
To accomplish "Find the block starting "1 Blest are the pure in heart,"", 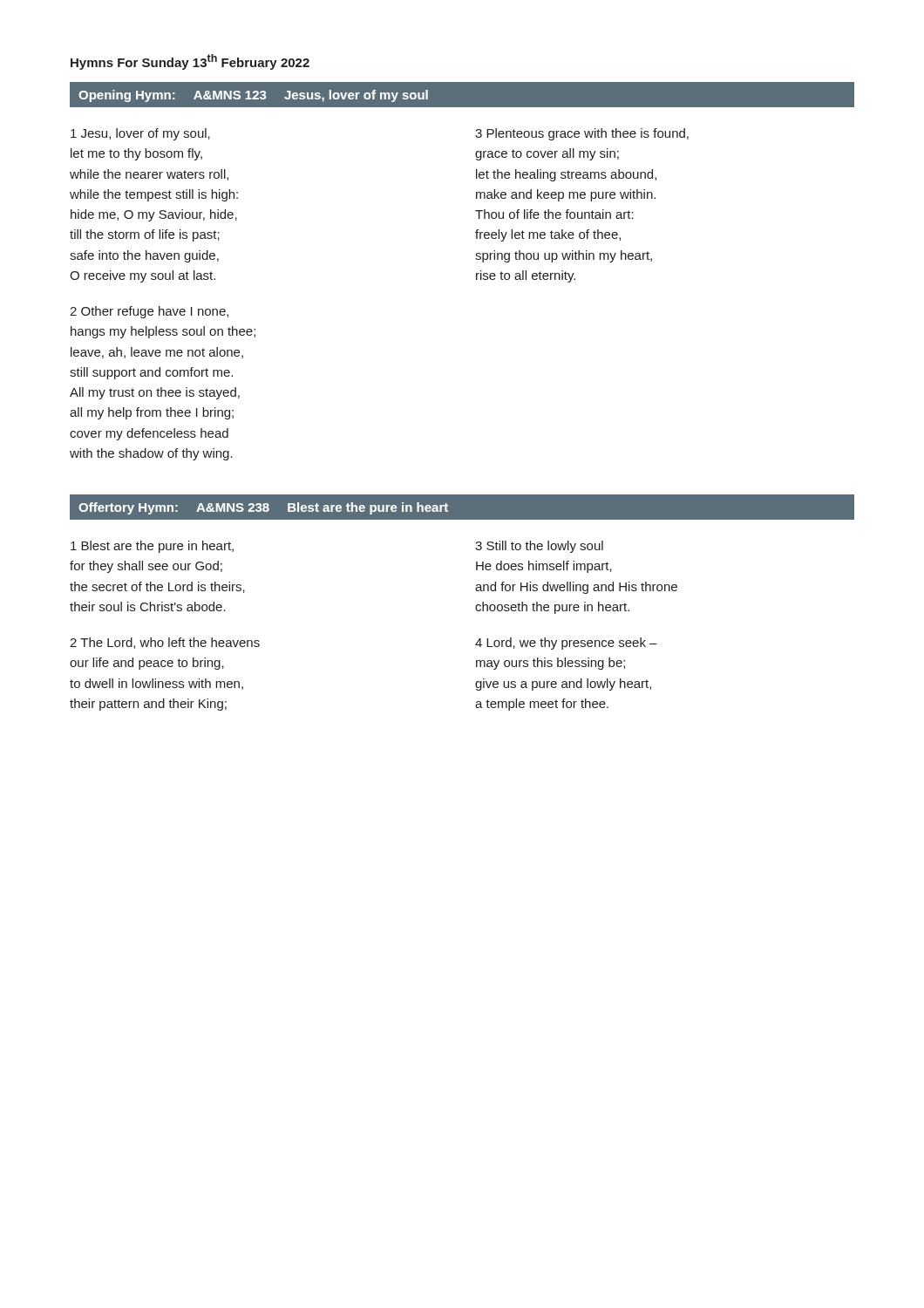I will click(x=158, y=576).
